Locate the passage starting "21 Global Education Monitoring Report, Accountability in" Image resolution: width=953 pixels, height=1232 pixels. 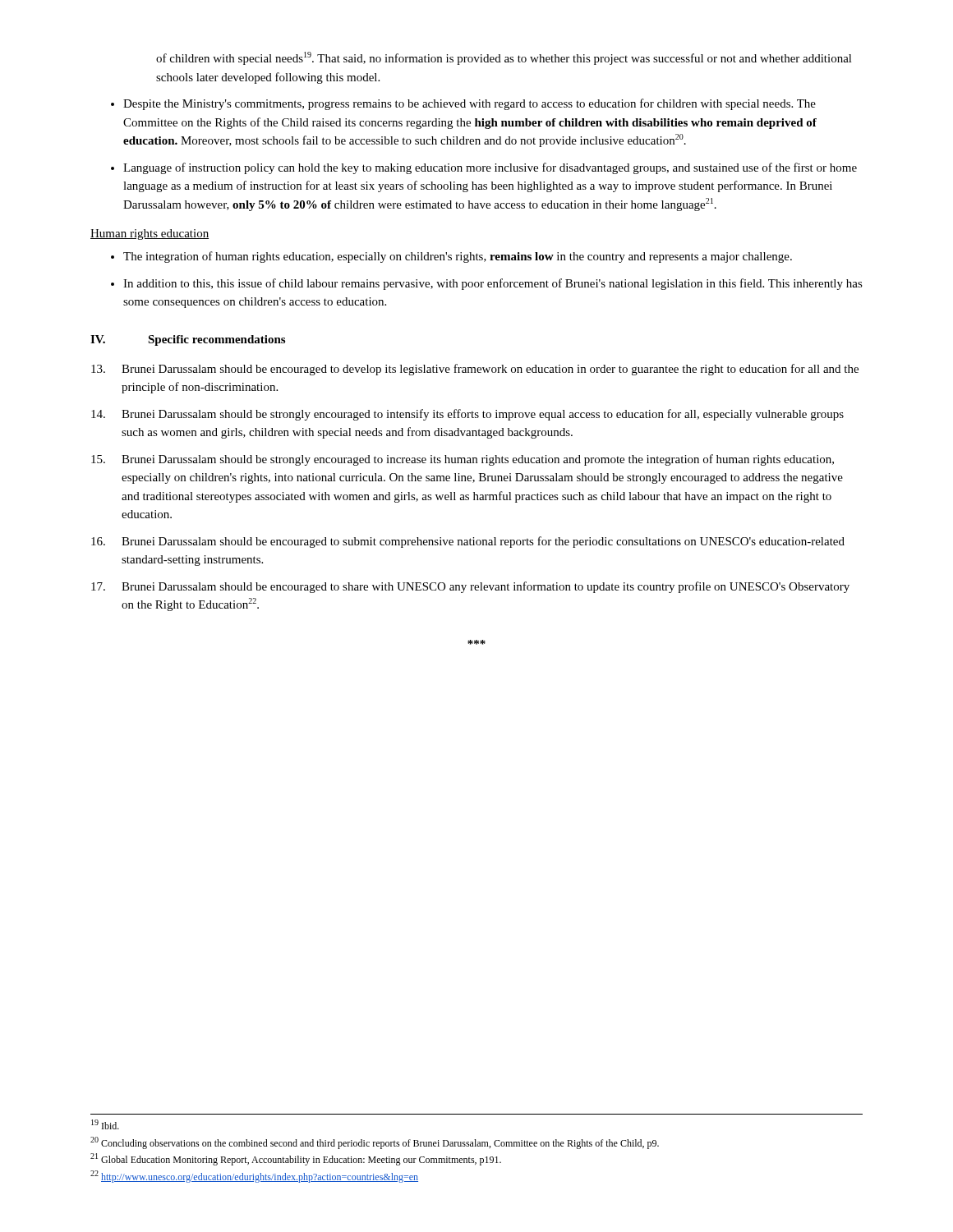click(296, 1159)
